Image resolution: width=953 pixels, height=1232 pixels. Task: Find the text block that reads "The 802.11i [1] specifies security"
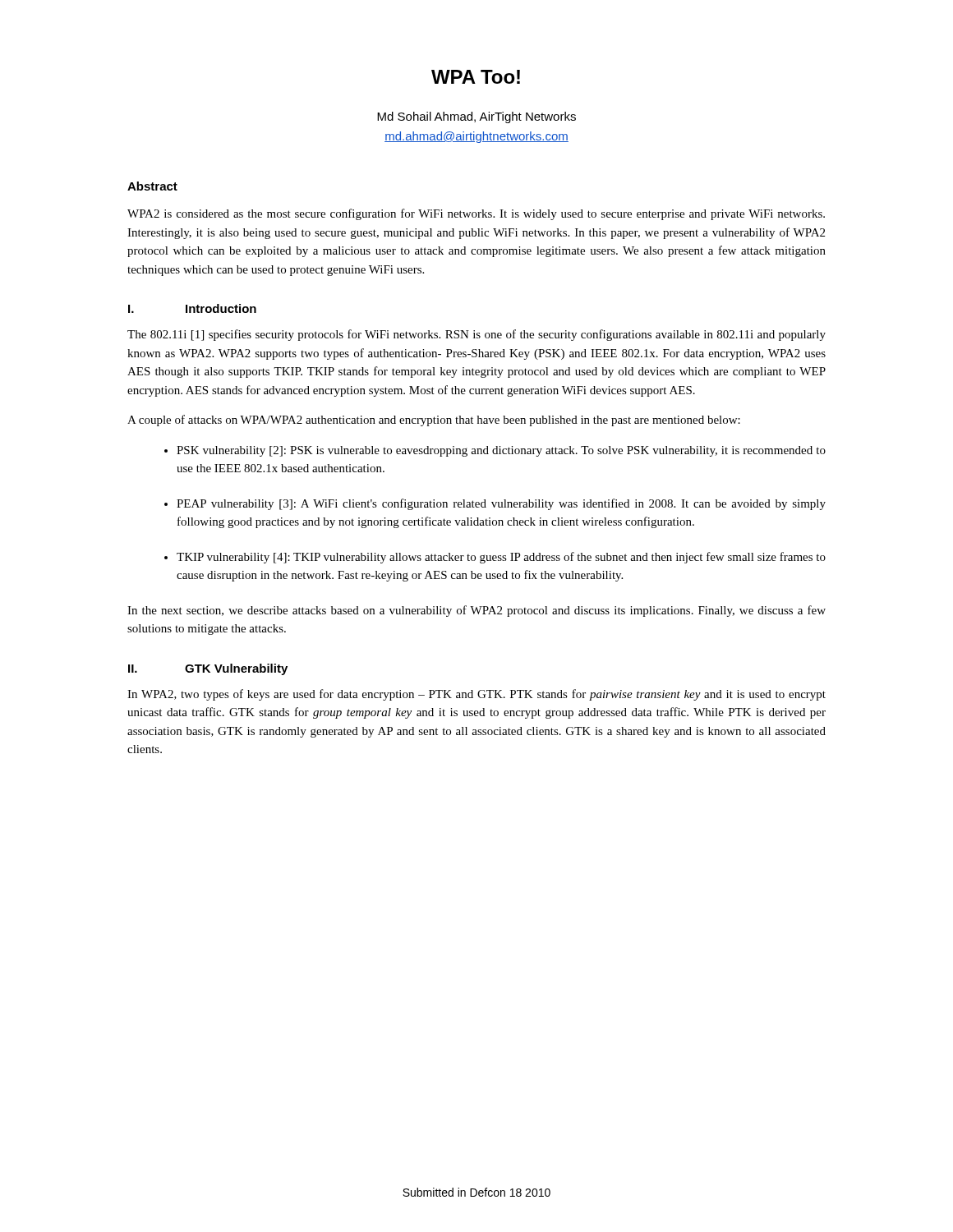476,362
